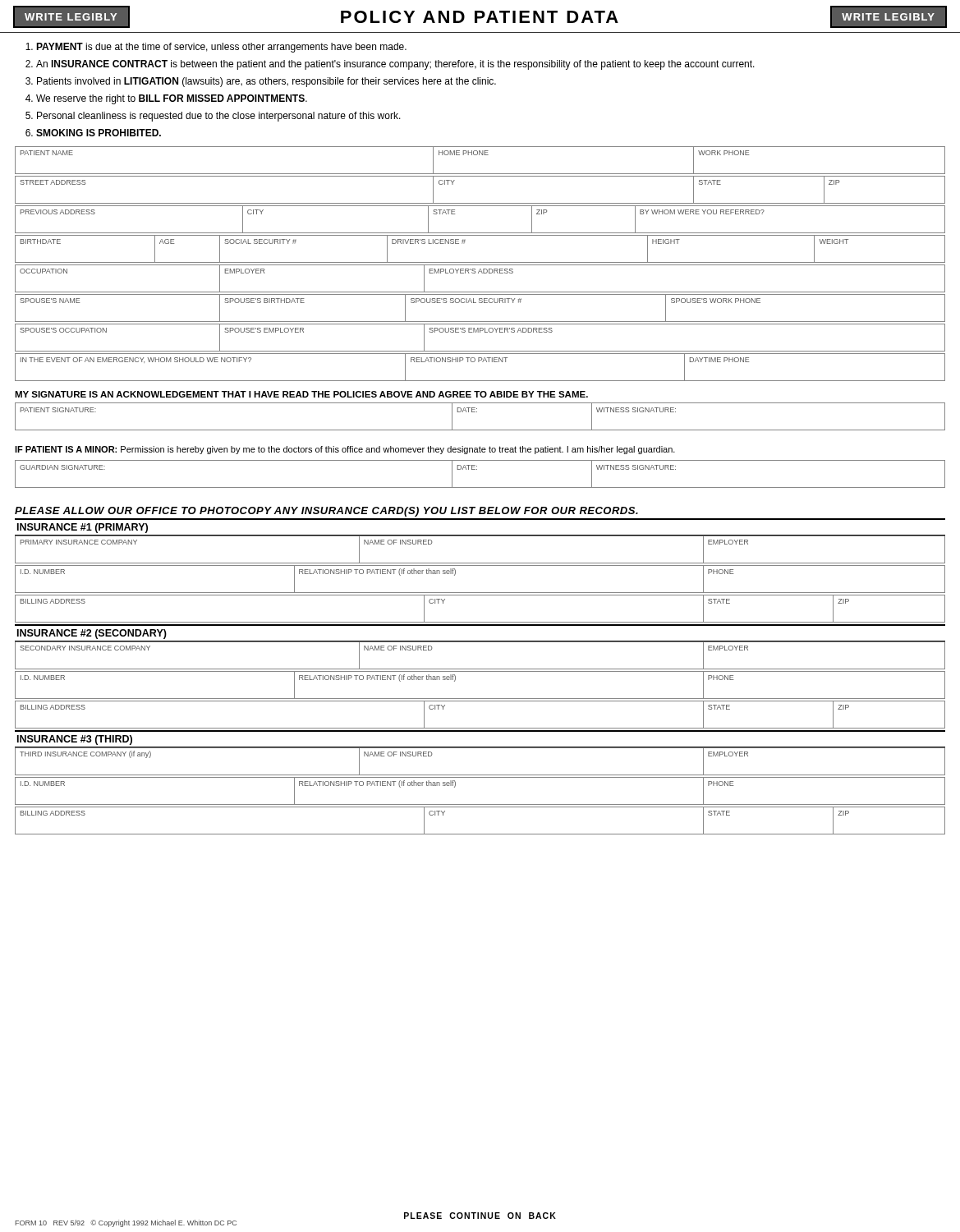Screen dimensions: 1232x960
Task: Where is the passage that starts "MY SIGNATURE IS AN ACKNOWLEDGEMENT THAT I HAVE"?
Action: (x=302, y=394)
